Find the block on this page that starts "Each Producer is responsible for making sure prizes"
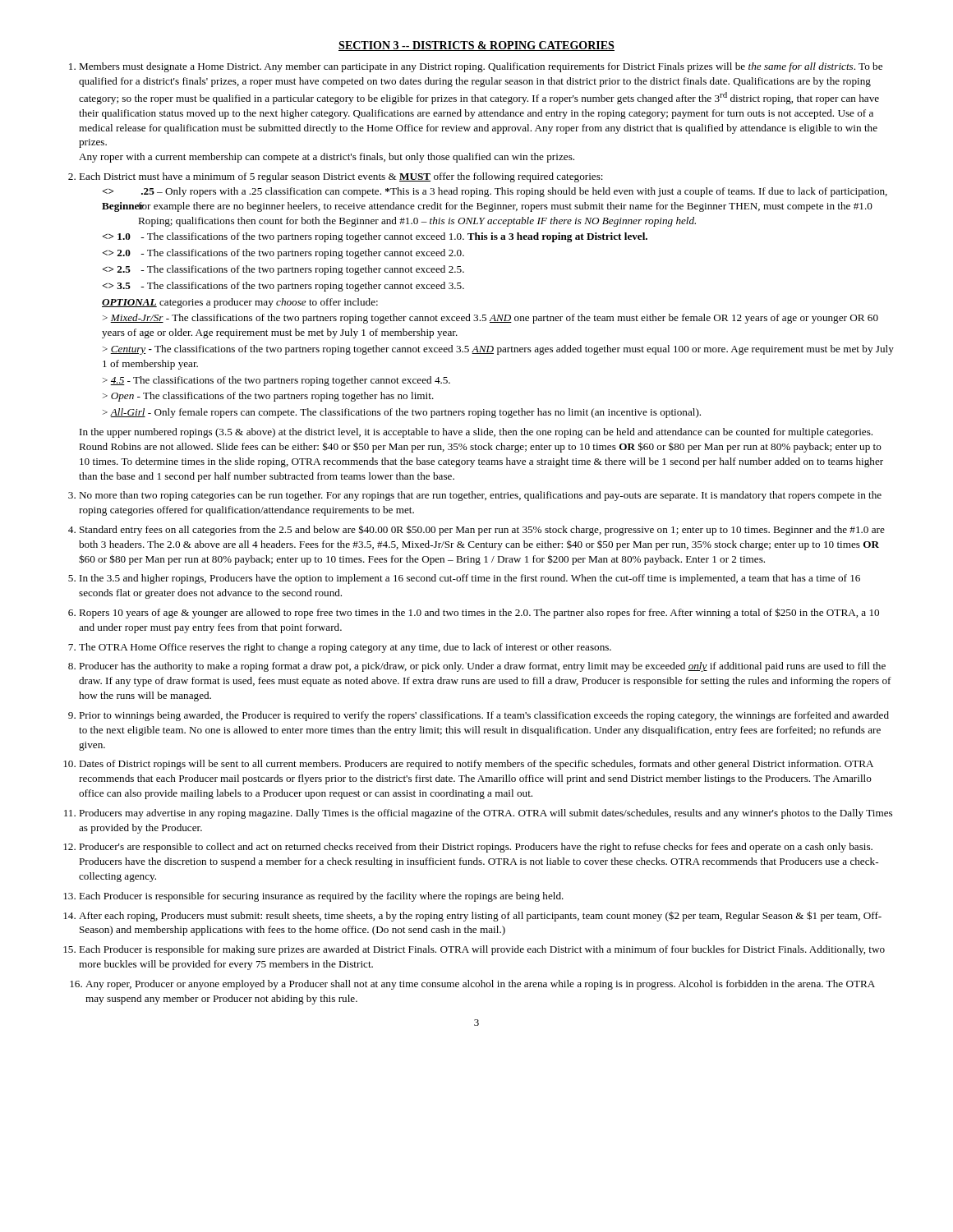The height and width of the screenshot is (1232, 953). click(x=482, y=957)
